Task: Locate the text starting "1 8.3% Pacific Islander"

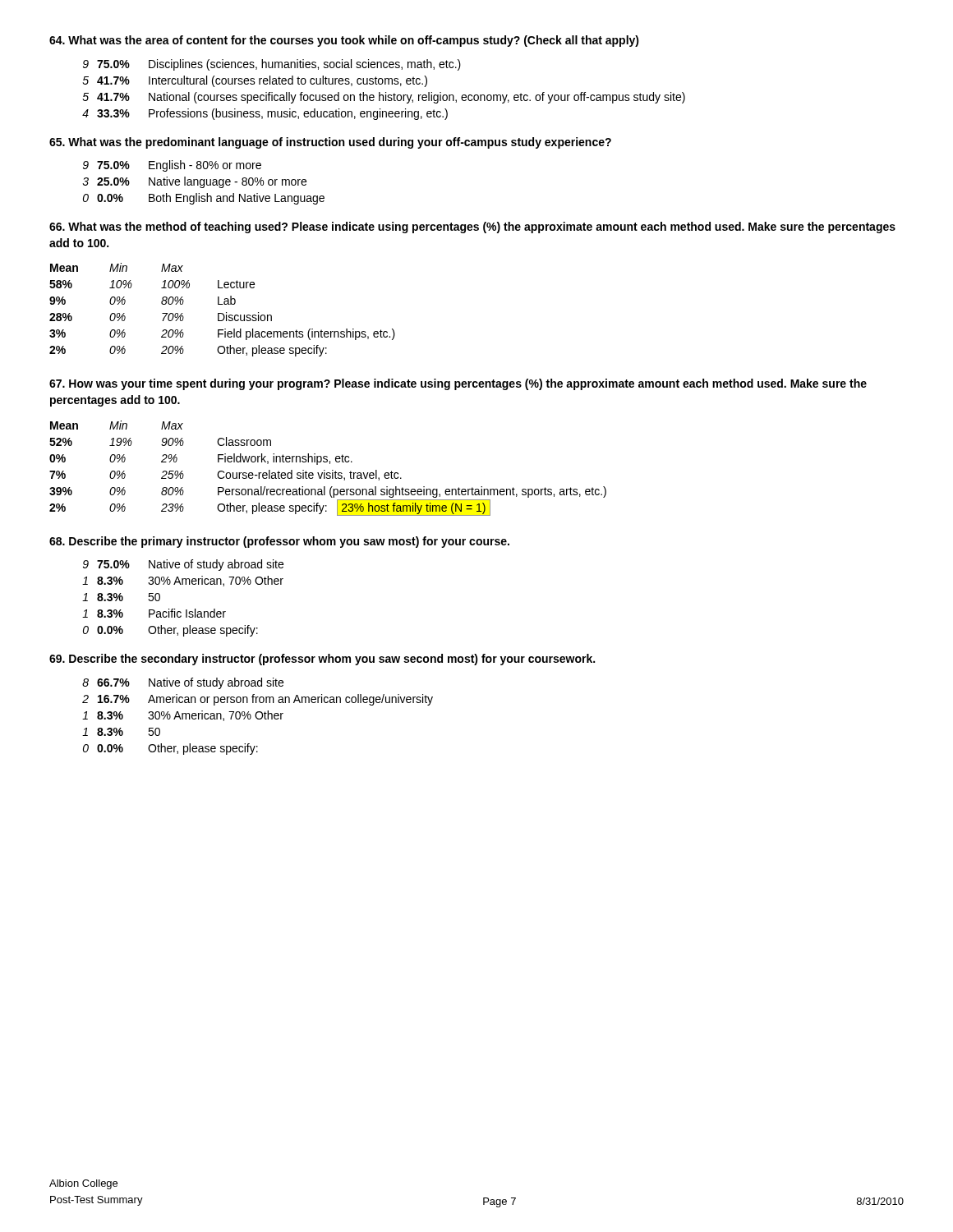Action: coord(154,613)
